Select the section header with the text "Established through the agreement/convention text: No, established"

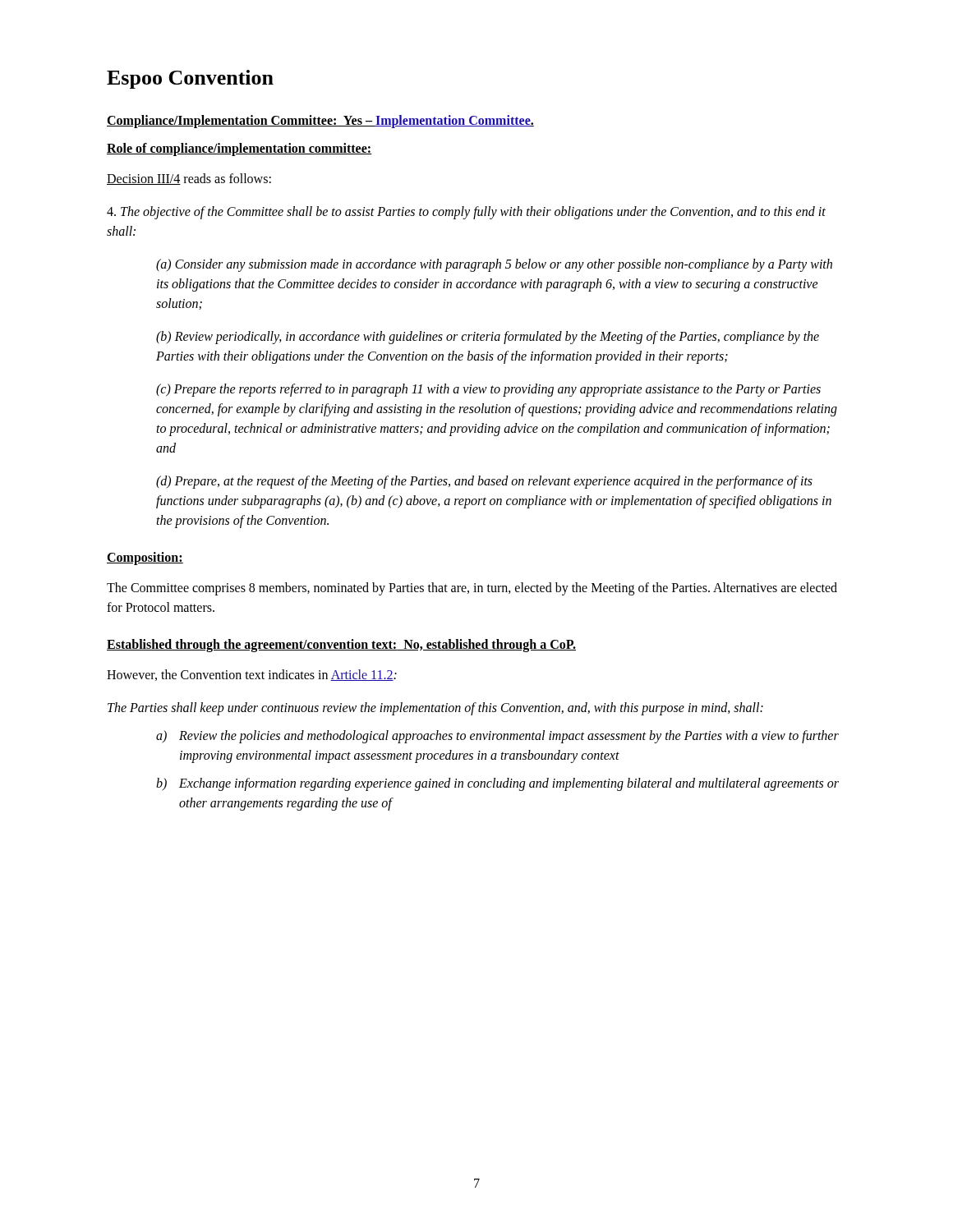point(341,644)
